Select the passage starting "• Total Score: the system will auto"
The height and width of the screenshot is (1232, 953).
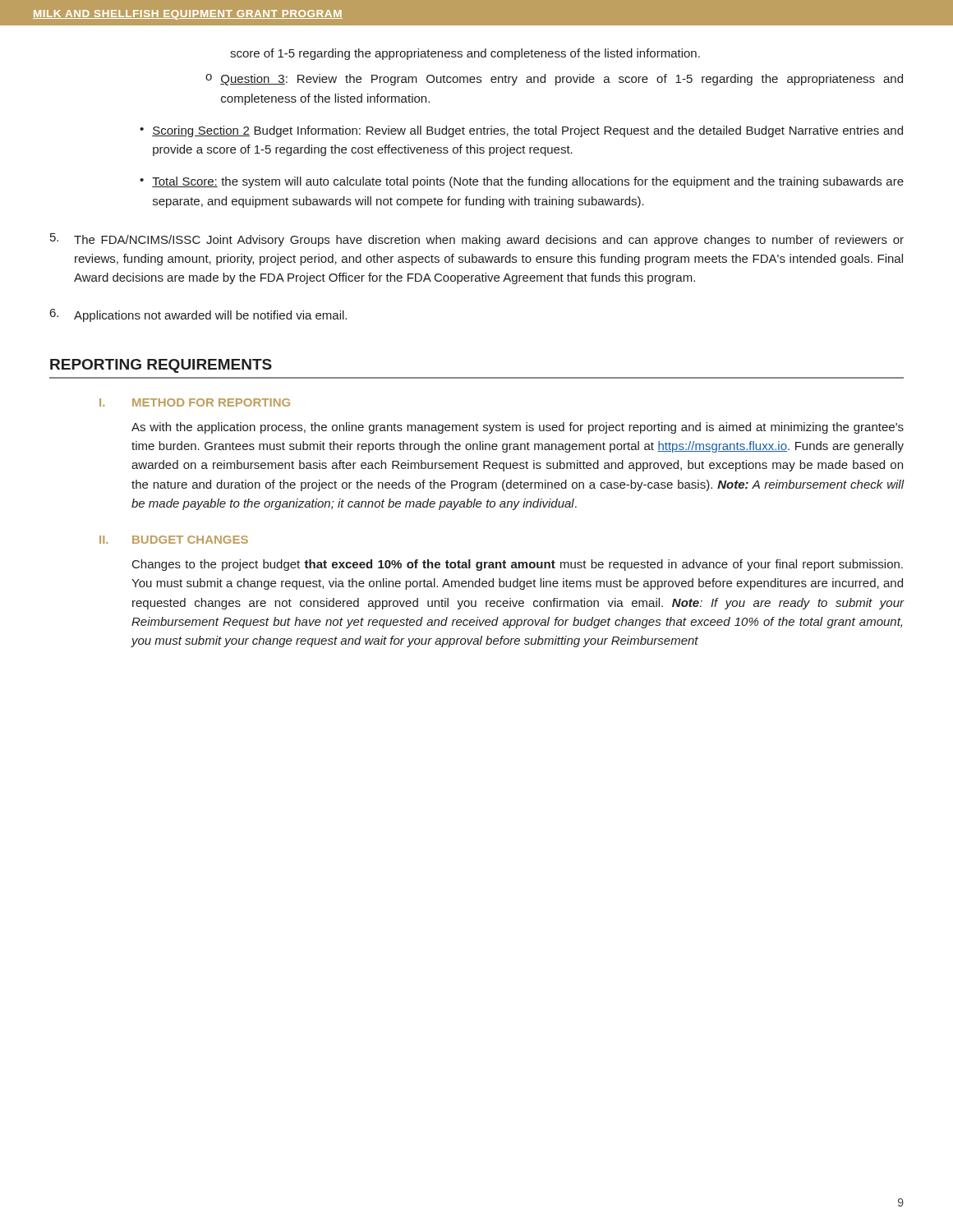(522, 191)
